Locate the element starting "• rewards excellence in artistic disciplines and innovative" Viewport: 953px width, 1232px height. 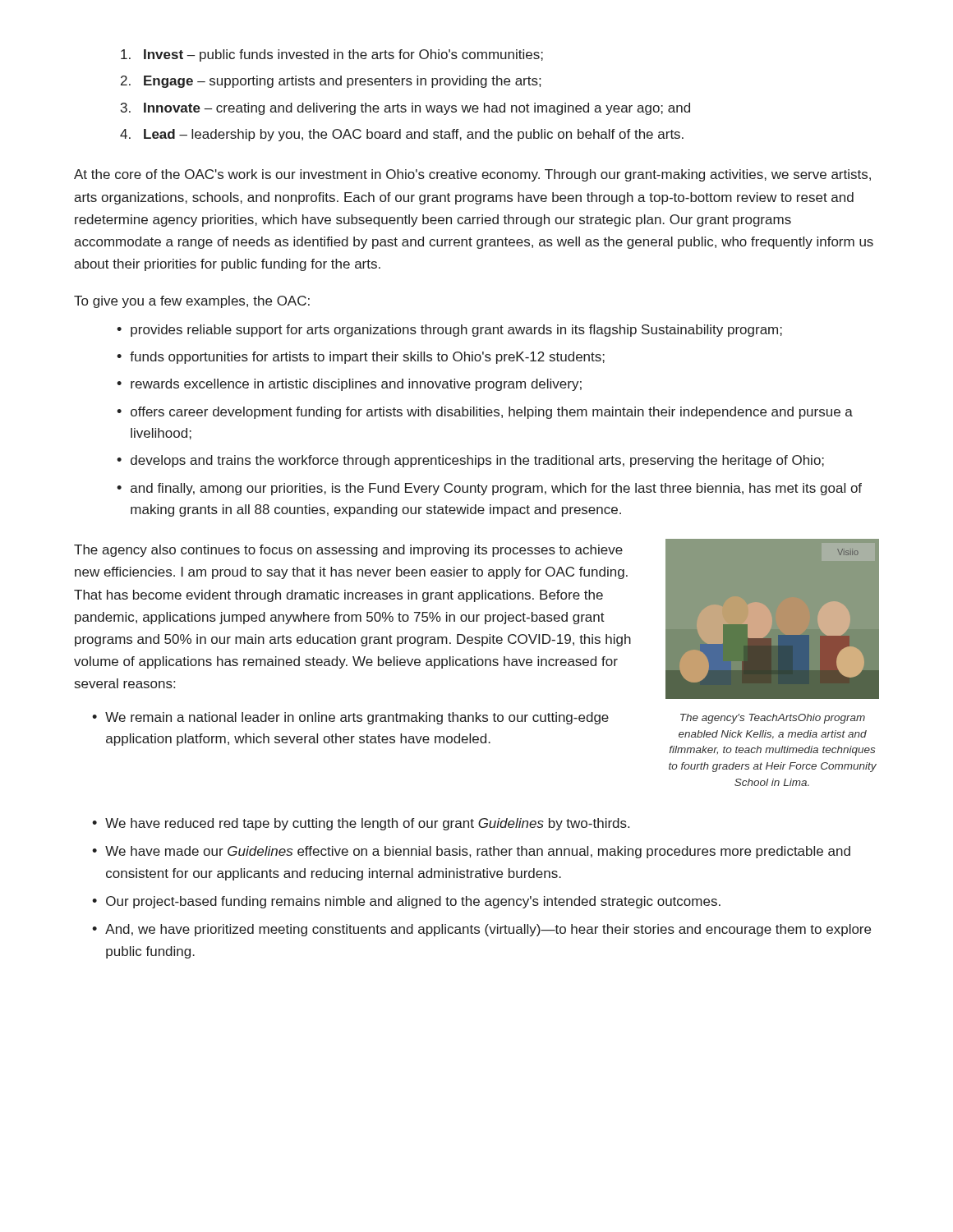pyautogui.click(x=350, y=385)
